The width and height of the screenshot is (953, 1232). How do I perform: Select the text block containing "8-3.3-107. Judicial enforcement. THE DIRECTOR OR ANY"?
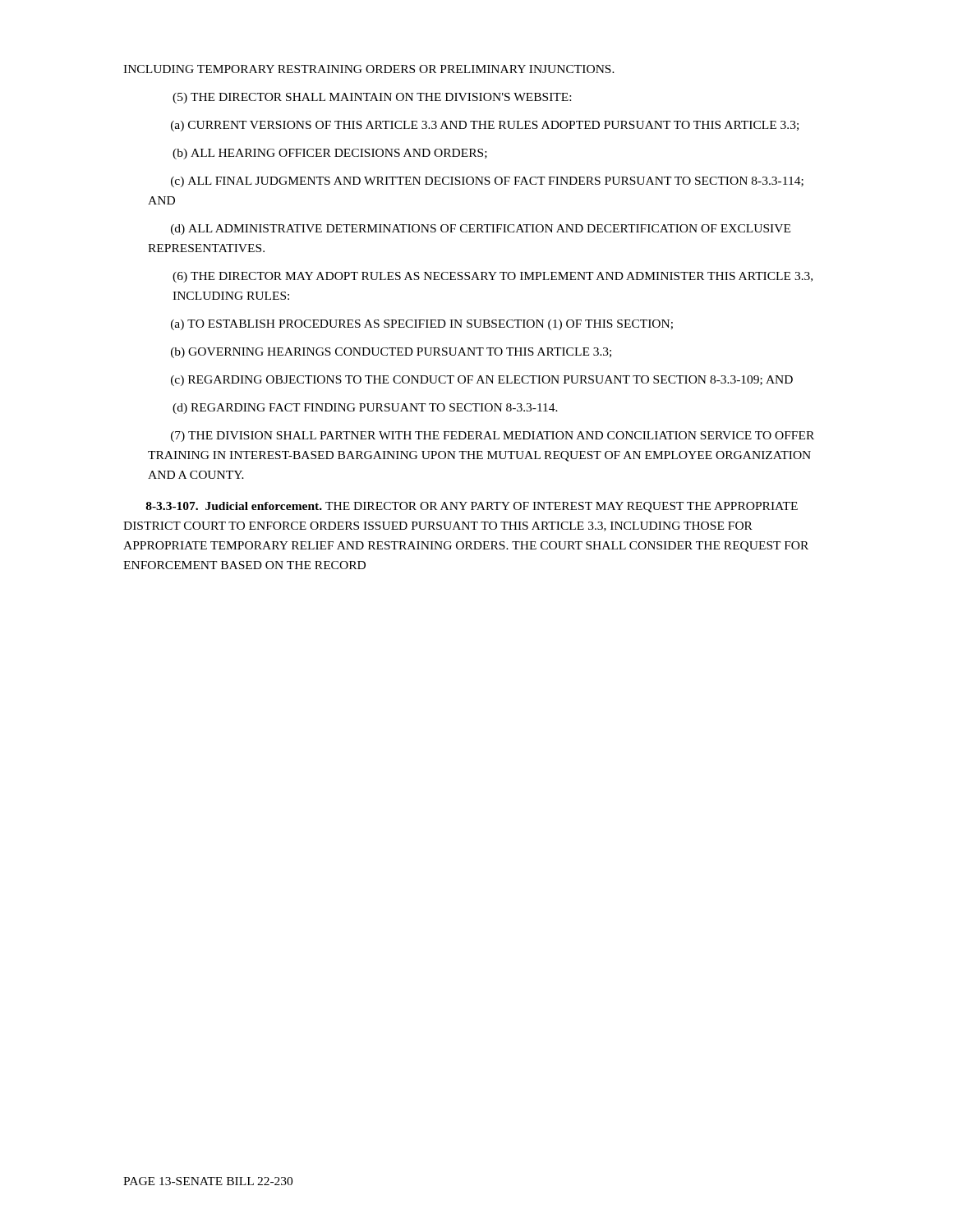476,536
